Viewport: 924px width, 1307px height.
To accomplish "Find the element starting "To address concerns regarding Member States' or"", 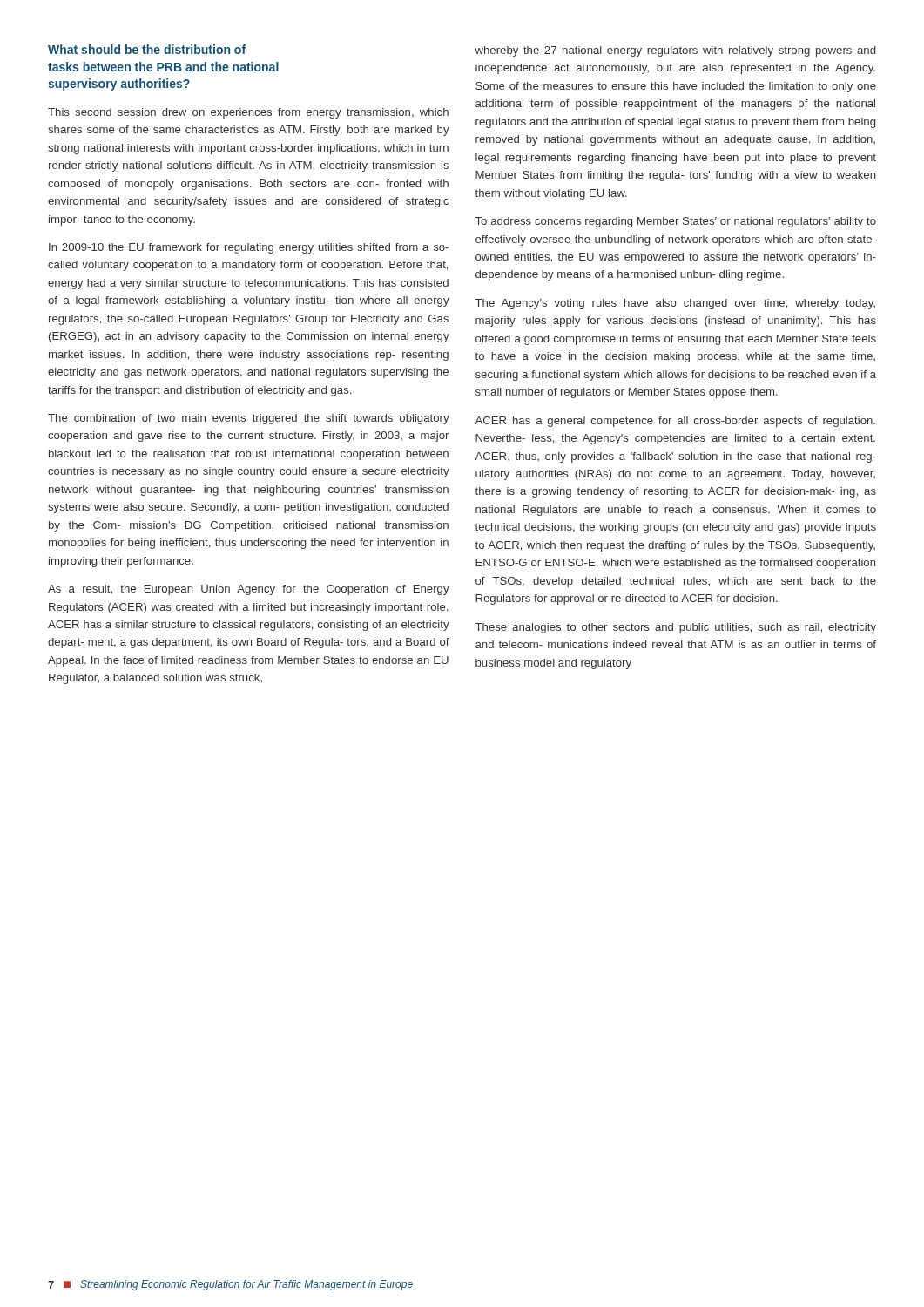I will [x=676, y=248].
